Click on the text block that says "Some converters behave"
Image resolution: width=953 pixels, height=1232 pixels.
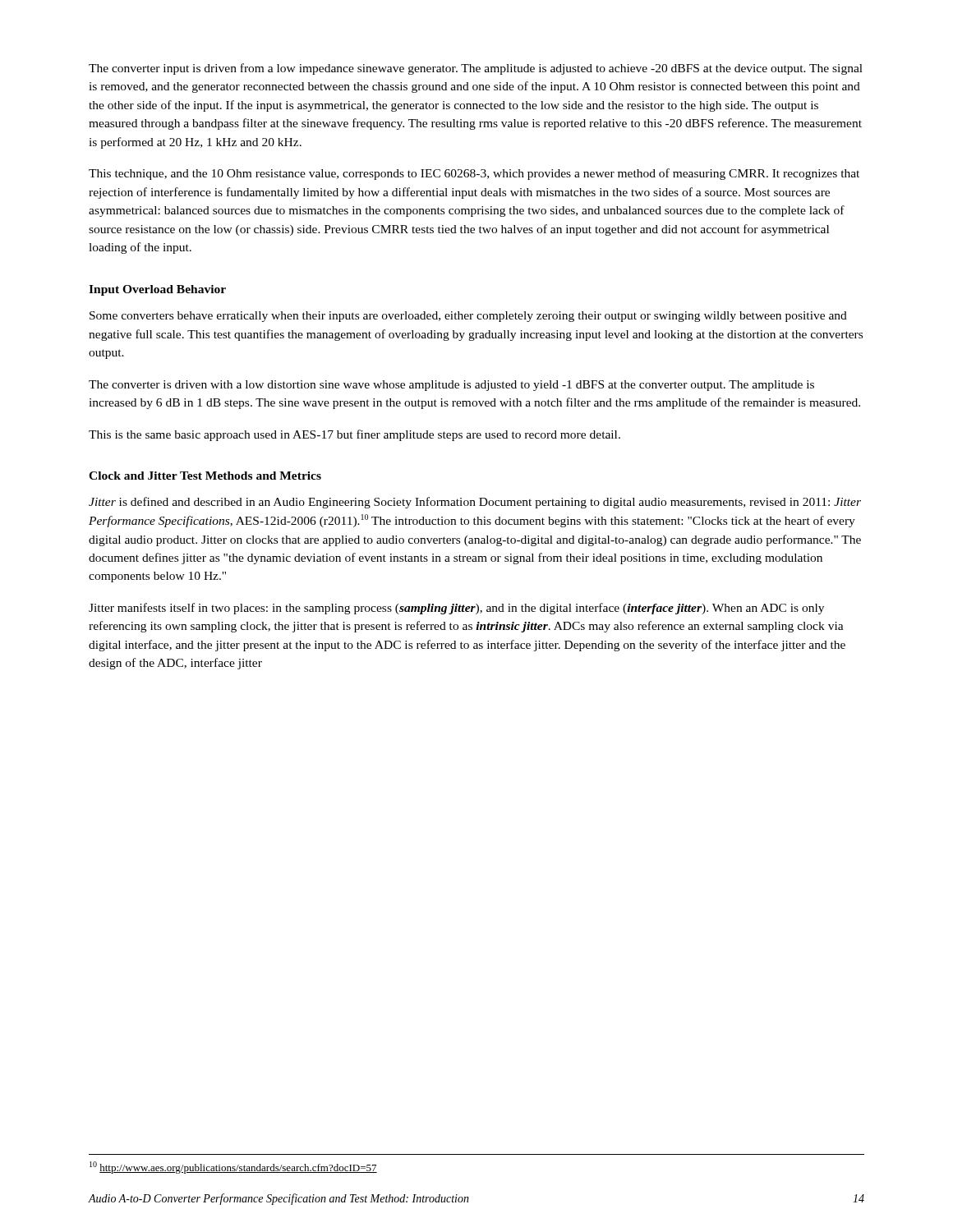tap(476, 334)
